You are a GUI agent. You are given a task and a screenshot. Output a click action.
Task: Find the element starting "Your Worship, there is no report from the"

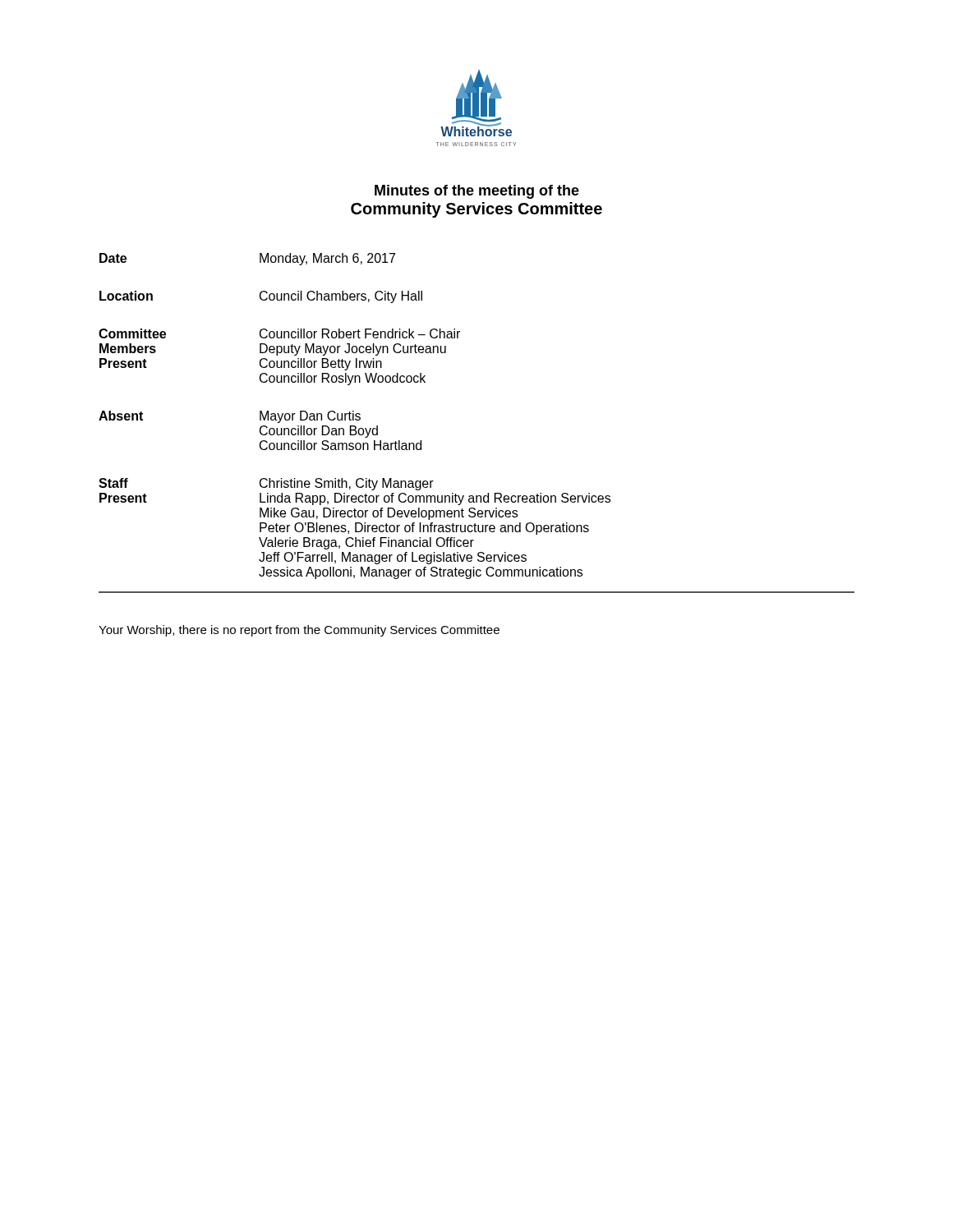299,630
